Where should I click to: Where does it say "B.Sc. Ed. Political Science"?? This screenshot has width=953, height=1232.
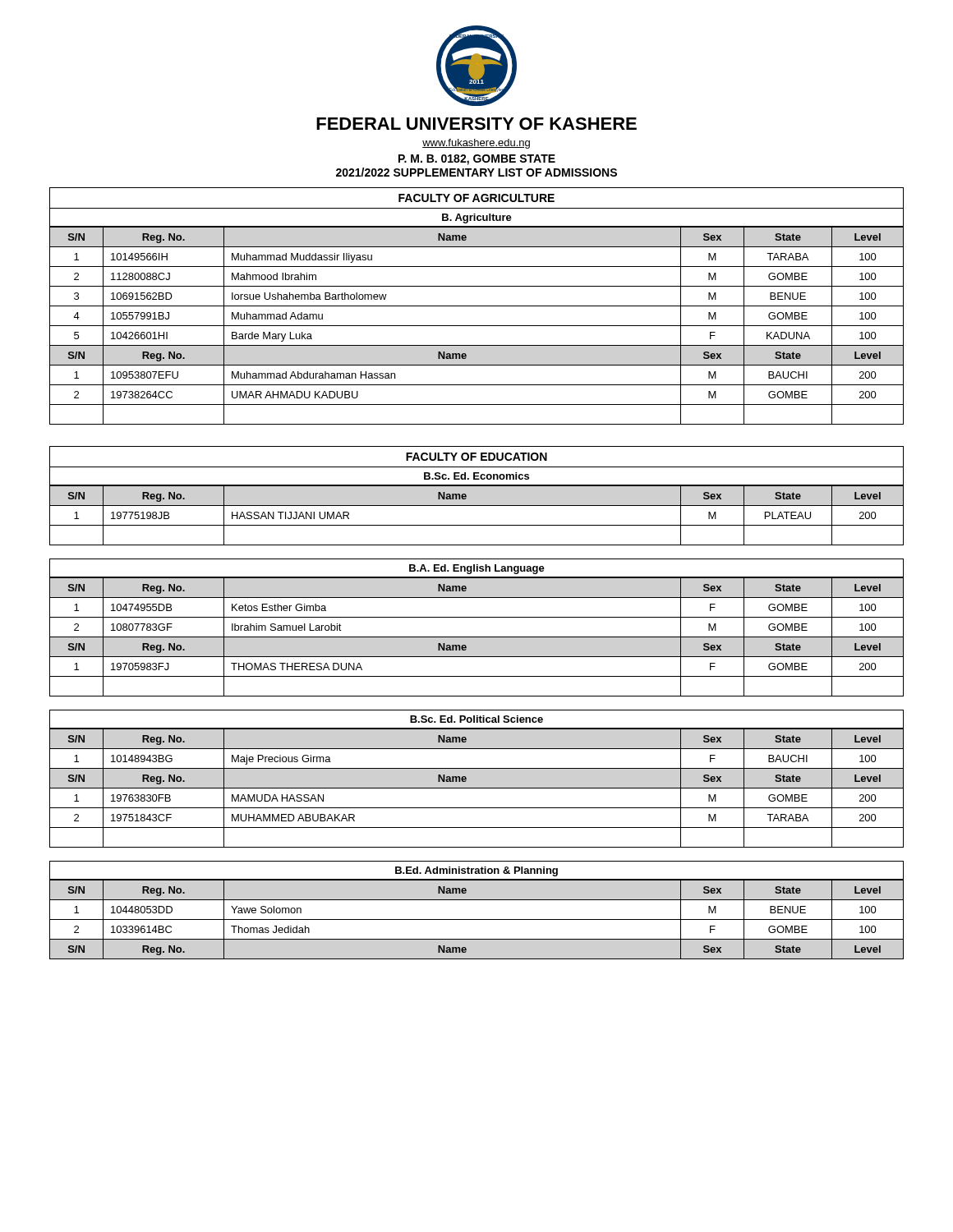(x=476, y=719)
